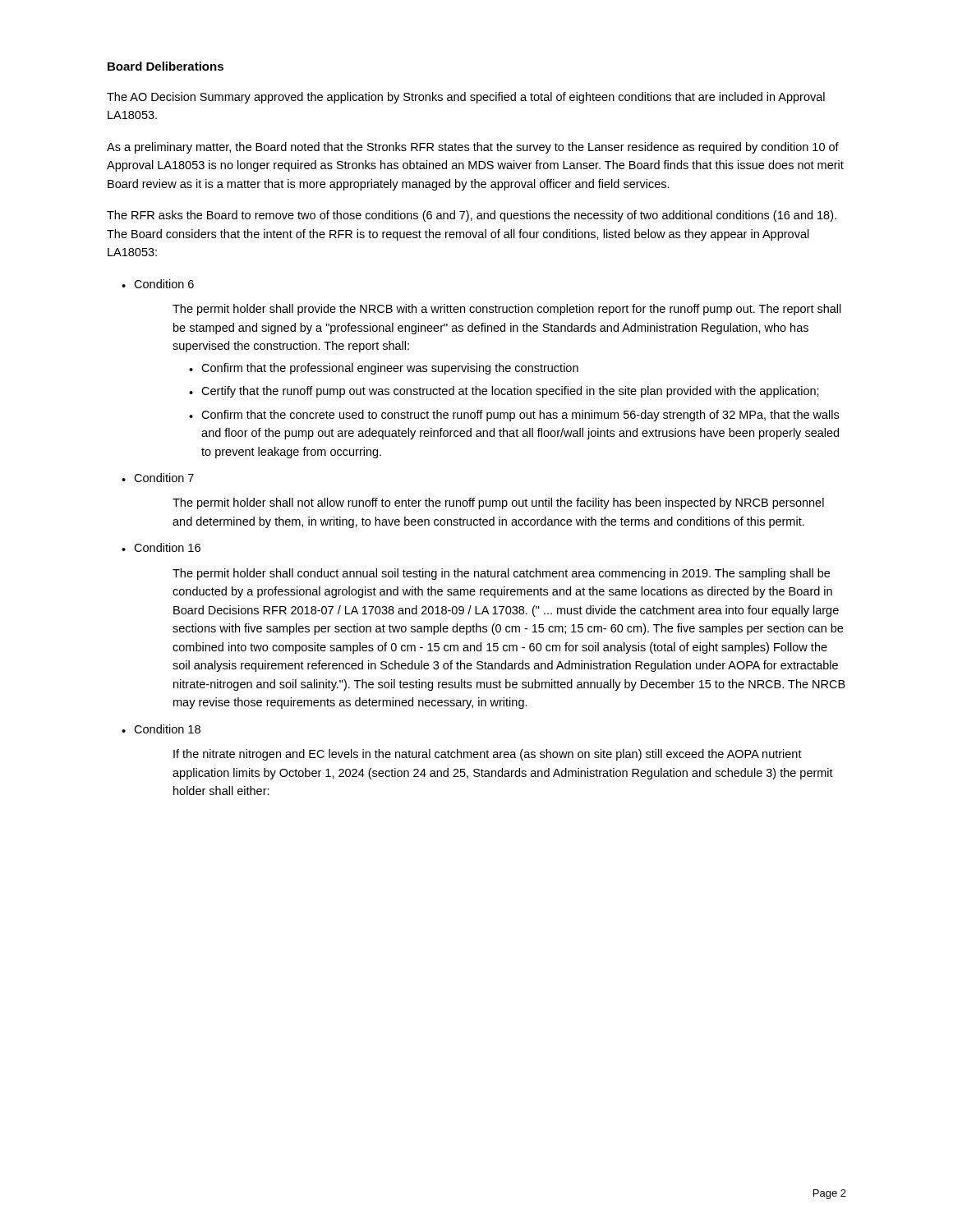Viewport: 953px width, 1232px height.
Task: Where does it say "• Condition 7"?
Action: pos(158,478)
